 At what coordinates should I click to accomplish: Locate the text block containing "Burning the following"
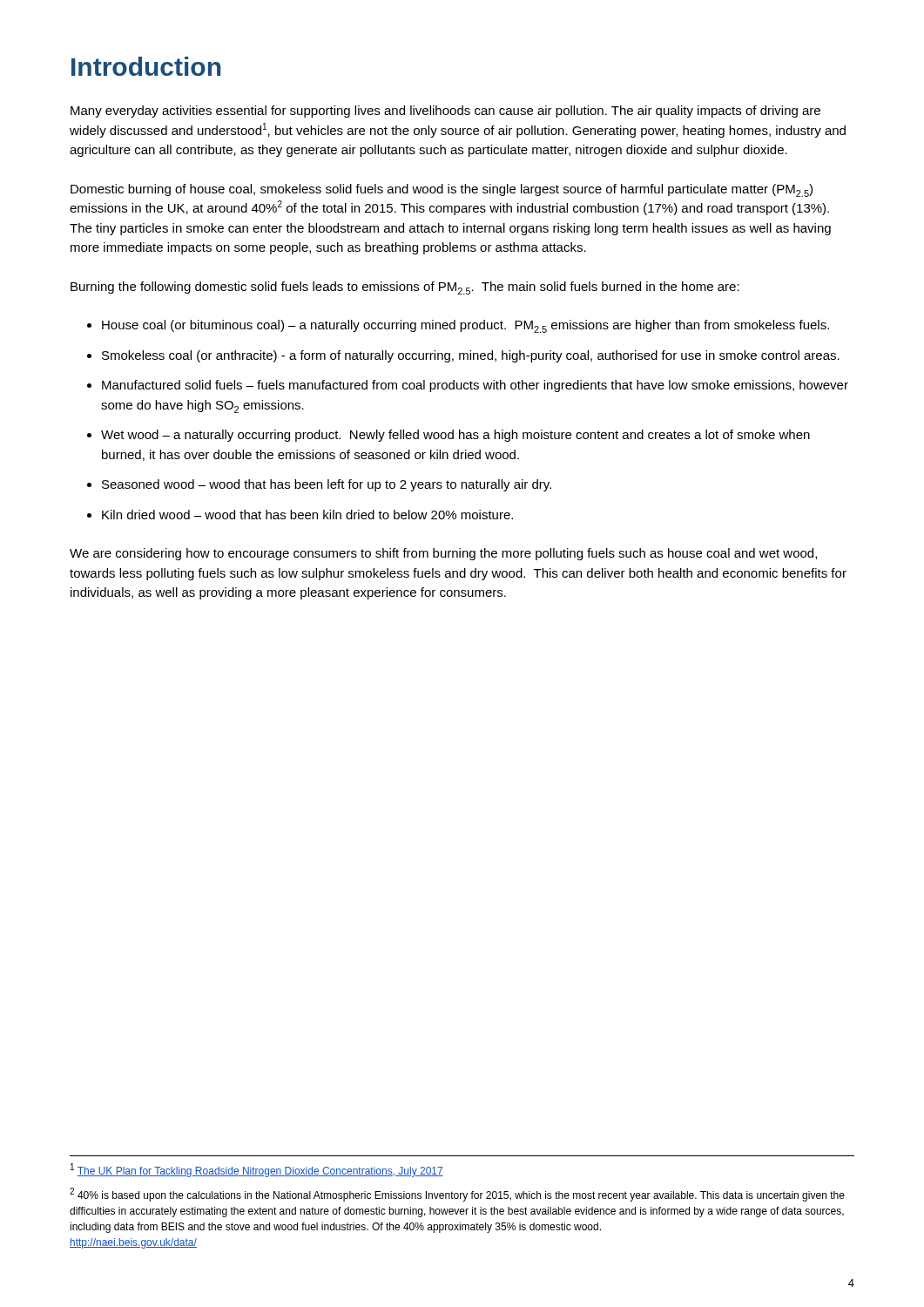405,287
